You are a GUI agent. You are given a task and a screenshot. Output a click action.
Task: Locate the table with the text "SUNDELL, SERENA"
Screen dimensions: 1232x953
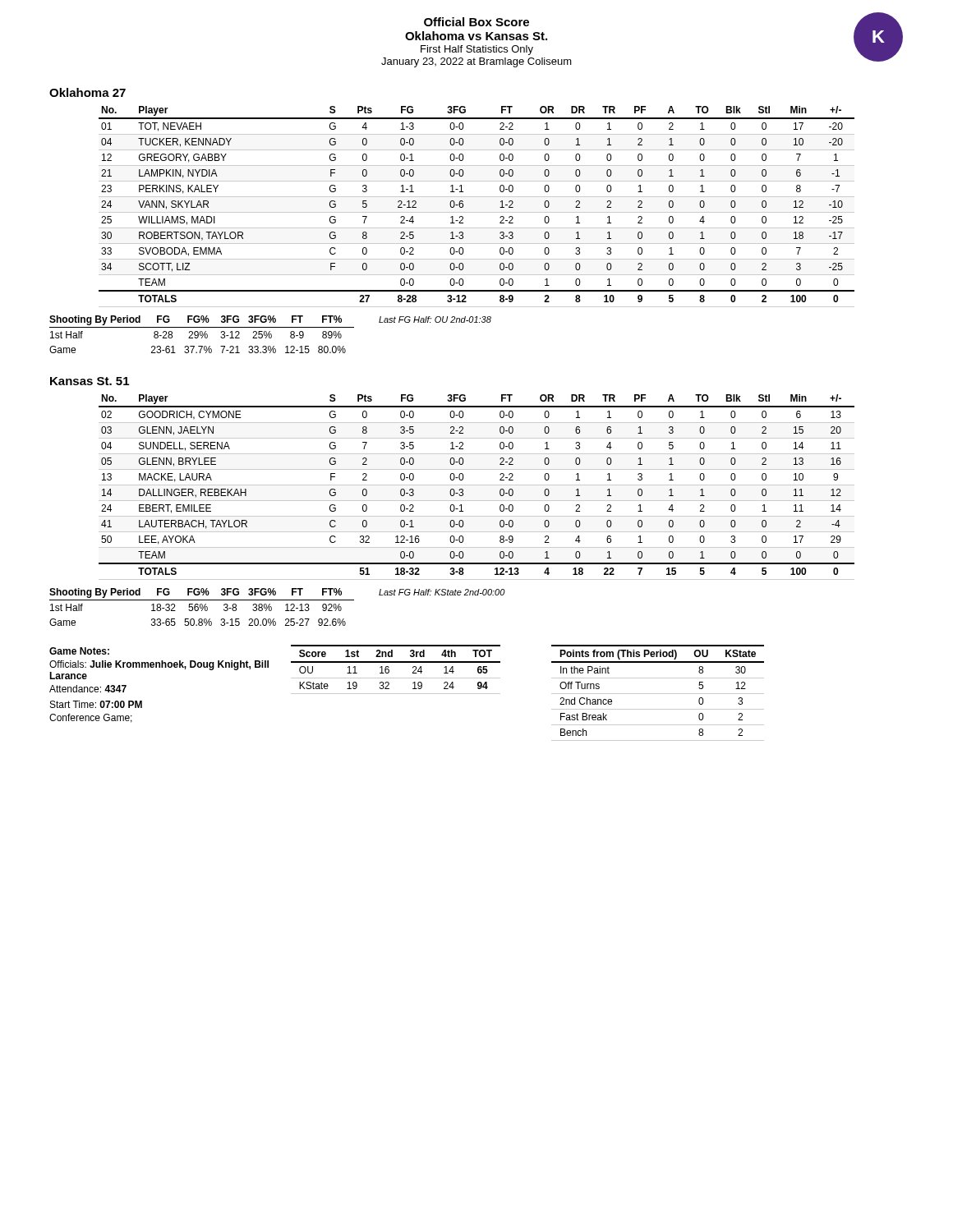(476, 485)
